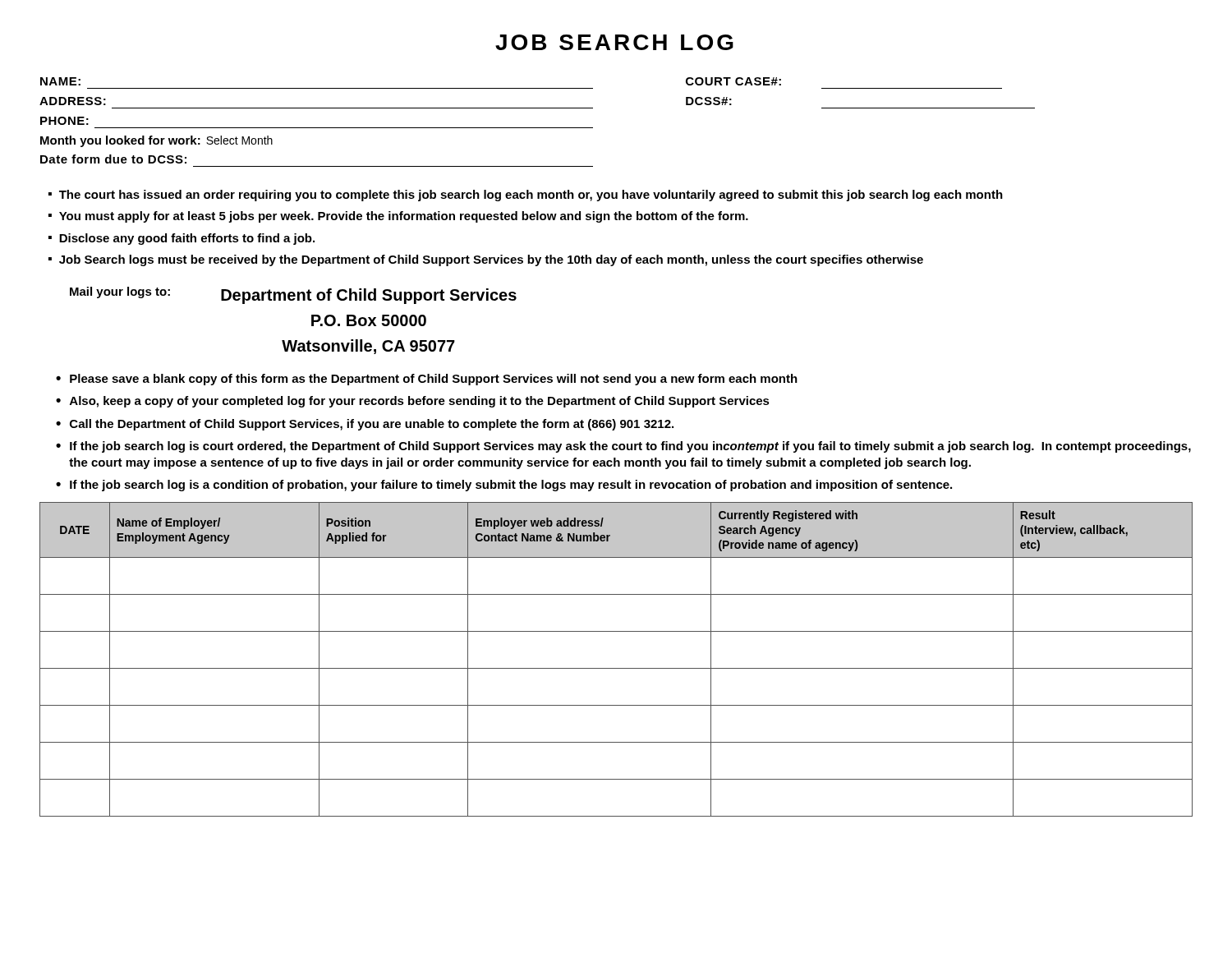Locate the list item that says "• Call the"
1232x953 pixels.
(x=365, y=424)
